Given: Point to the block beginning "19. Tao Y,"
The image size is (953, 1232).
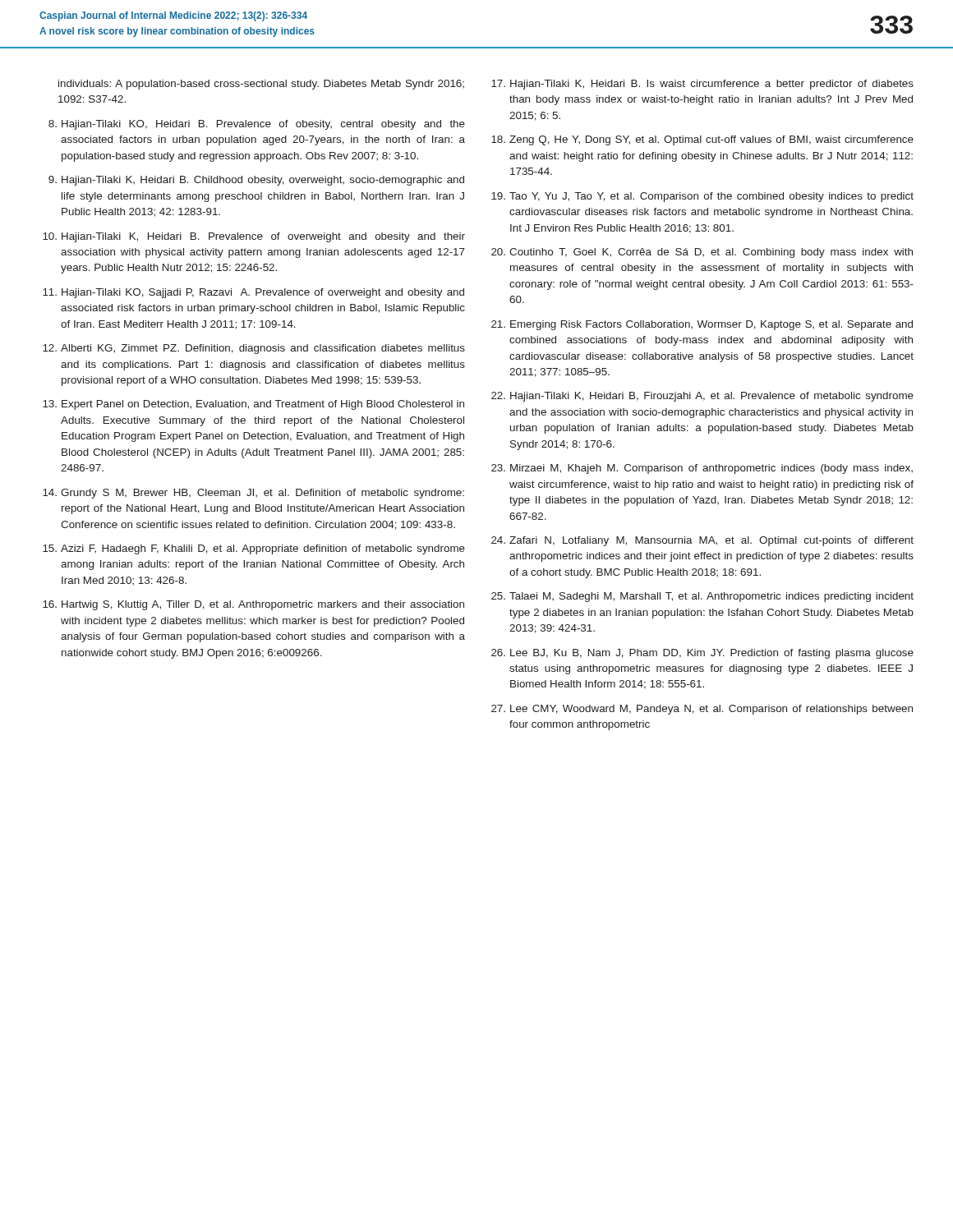Looking at the screenshot, I should (x=701, y=212).
